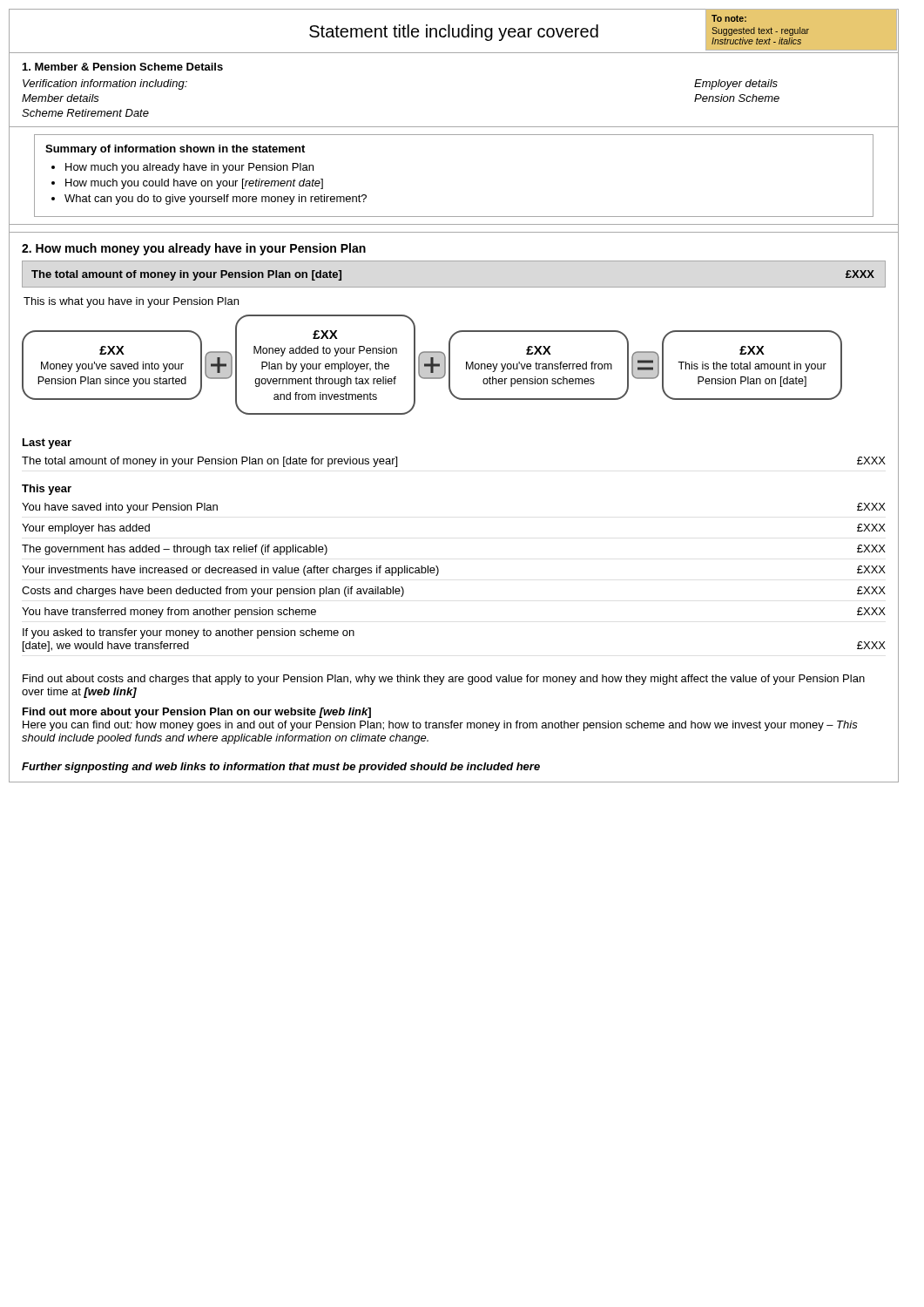Navigate to the text starting "2. How much money you already"
Viewport: 924px width, 1307px height.
194,248
